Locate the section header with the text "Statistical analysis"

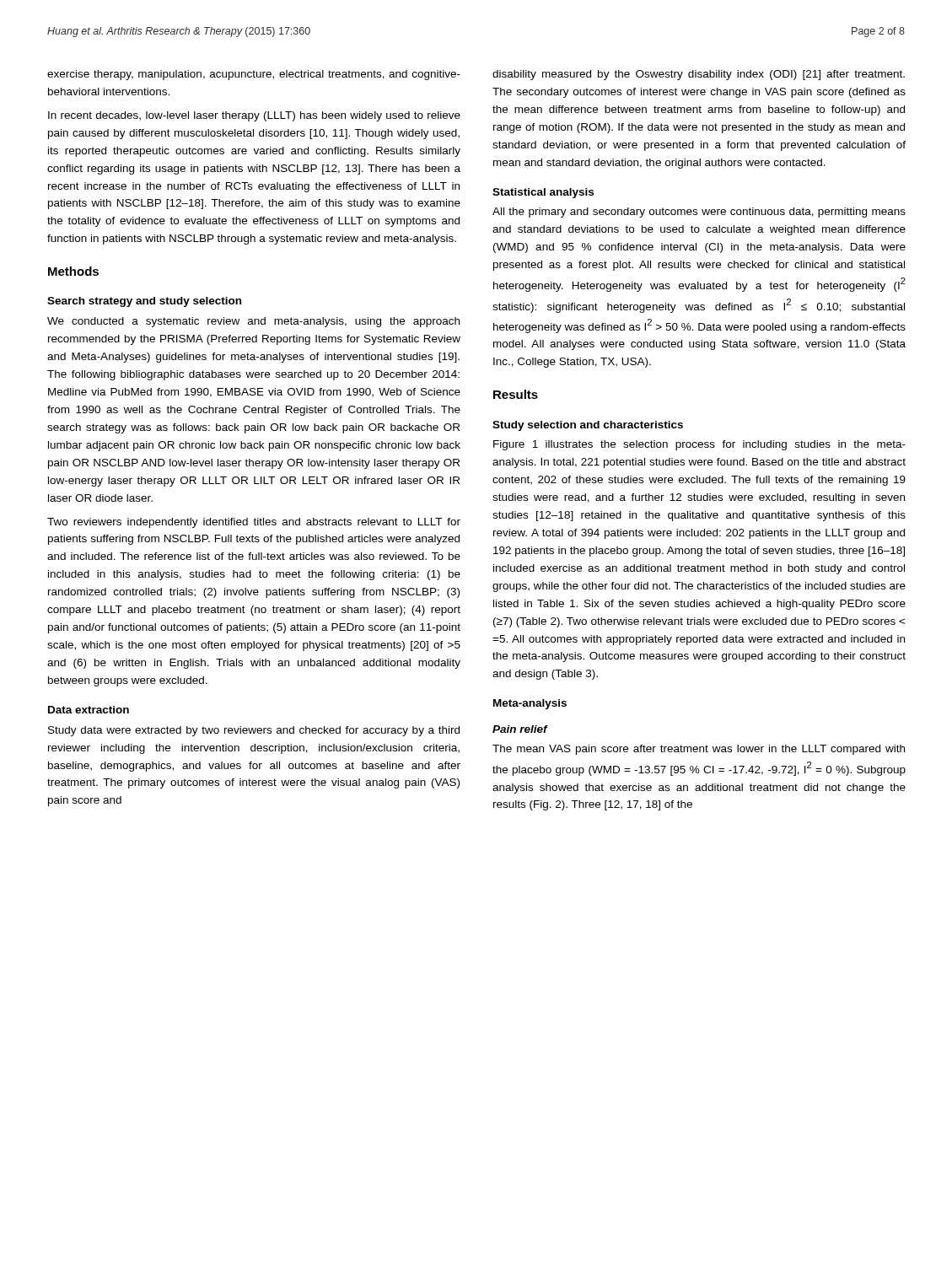[x=543, y=192]
